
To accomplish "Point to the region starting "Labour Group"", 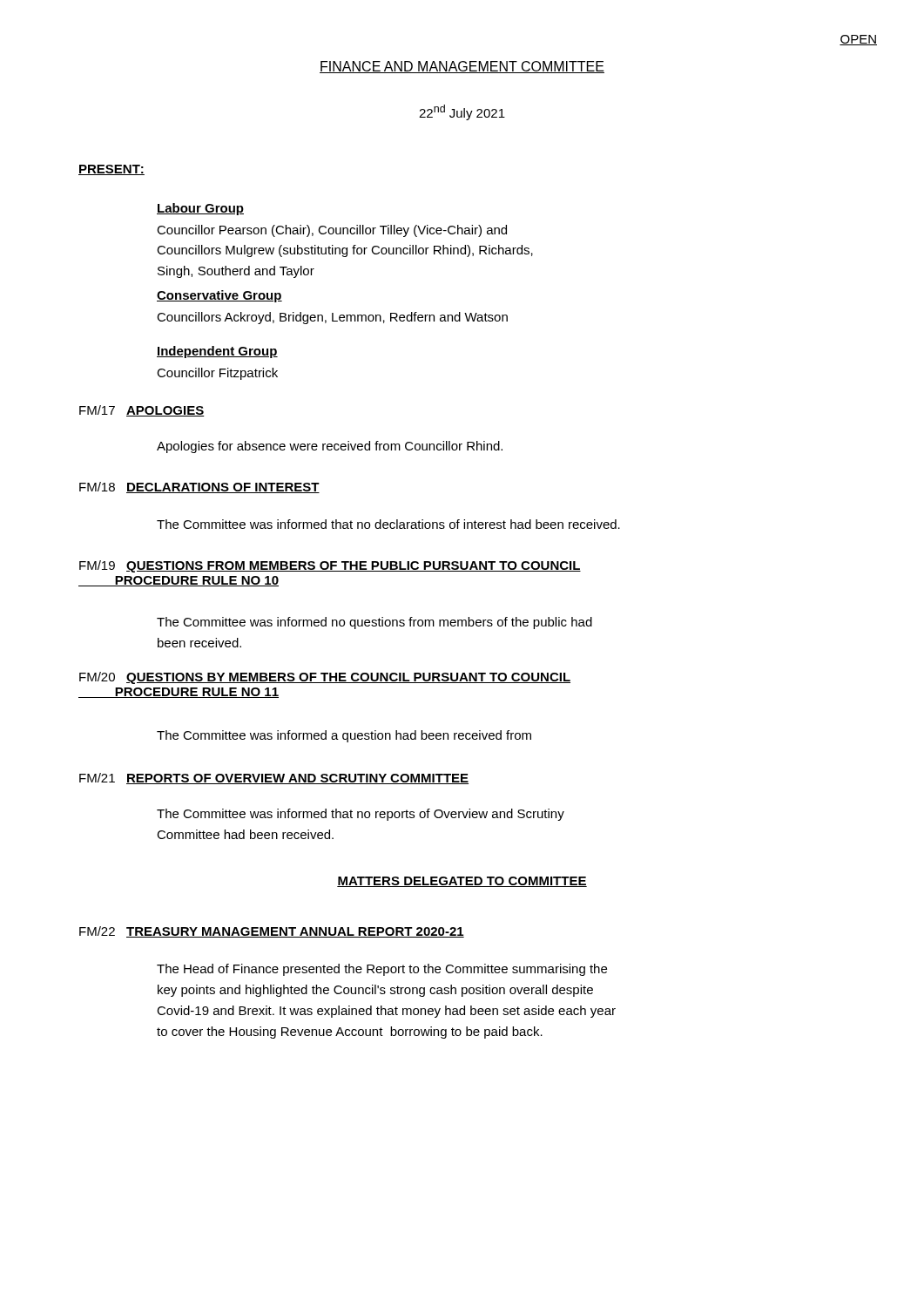I will (x=200, y=208).
